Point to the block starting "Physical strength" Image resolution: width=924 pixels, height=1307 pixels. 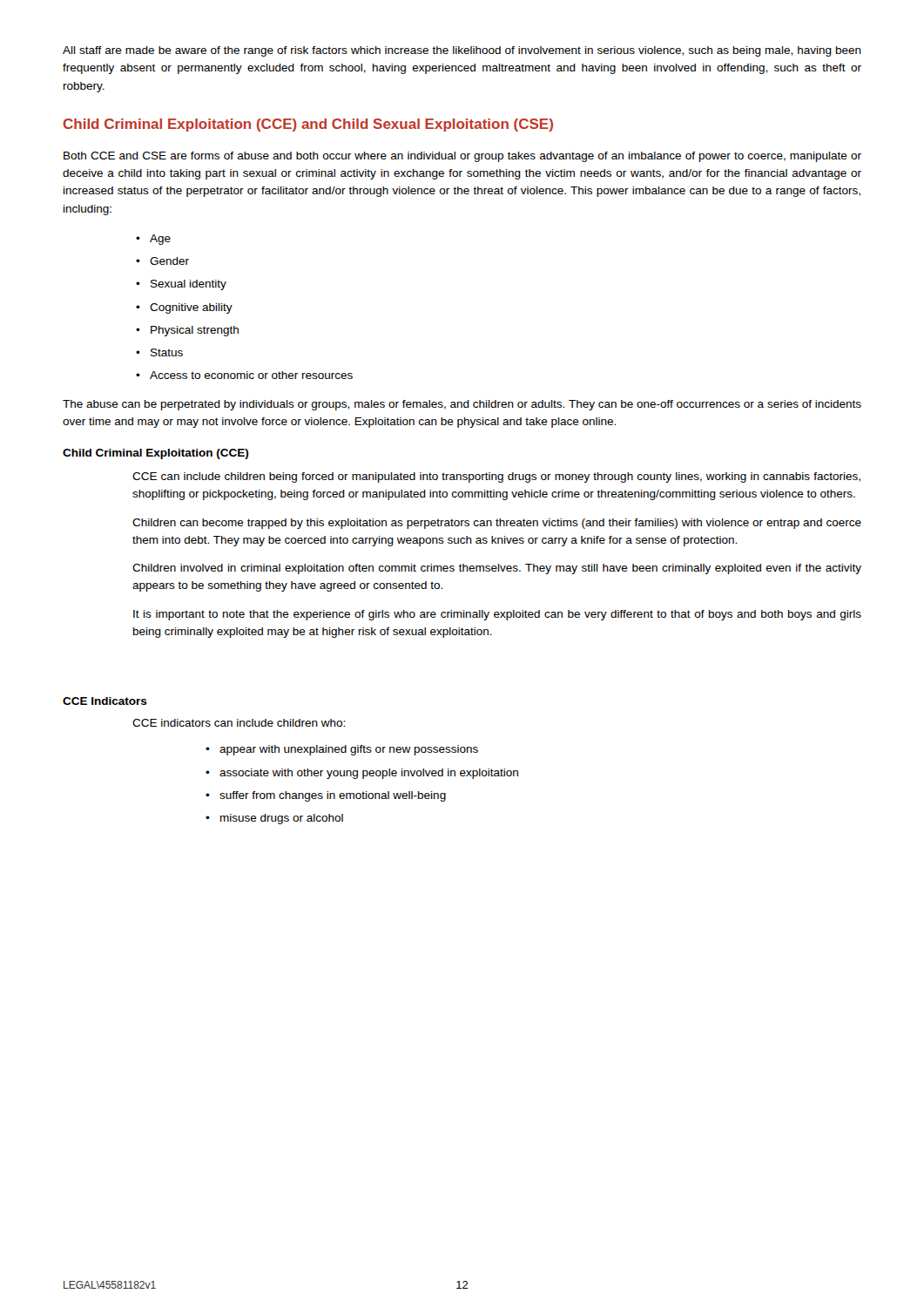pyautogui.click(x=187, y=331)
